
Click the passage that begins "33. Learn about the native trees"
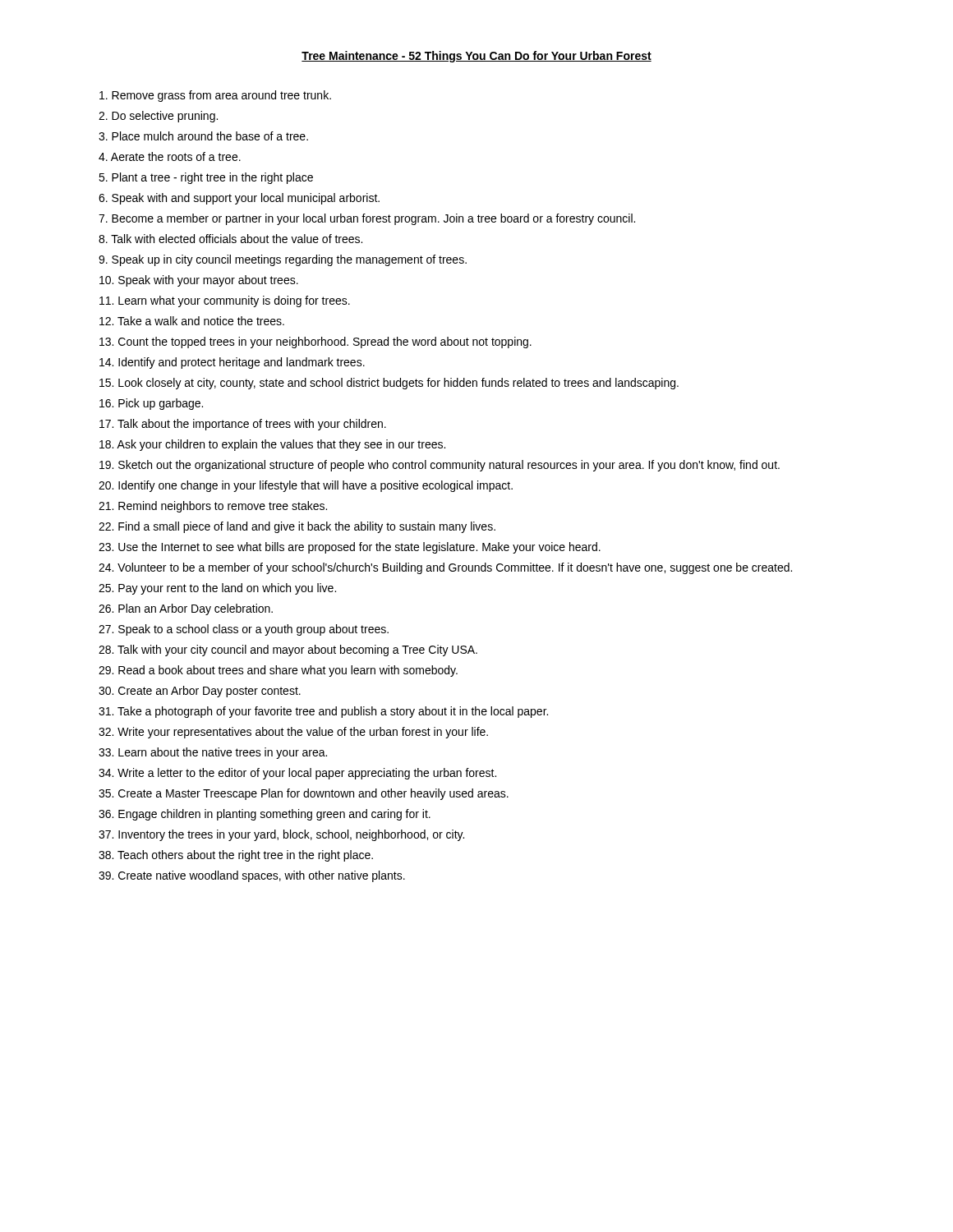tap(213, 752)
